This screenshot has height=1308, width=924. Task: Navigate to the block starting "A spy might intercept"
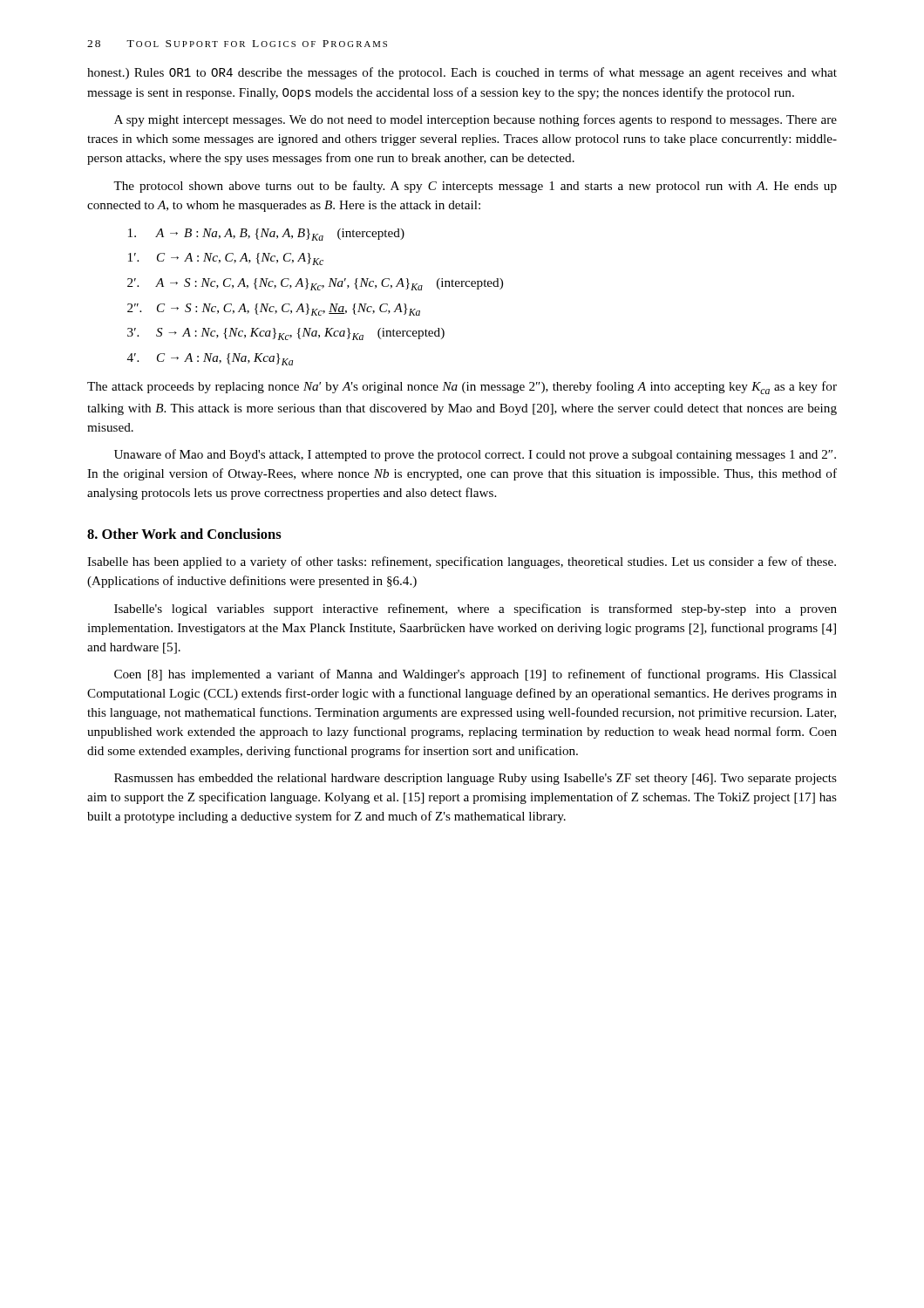462,139
